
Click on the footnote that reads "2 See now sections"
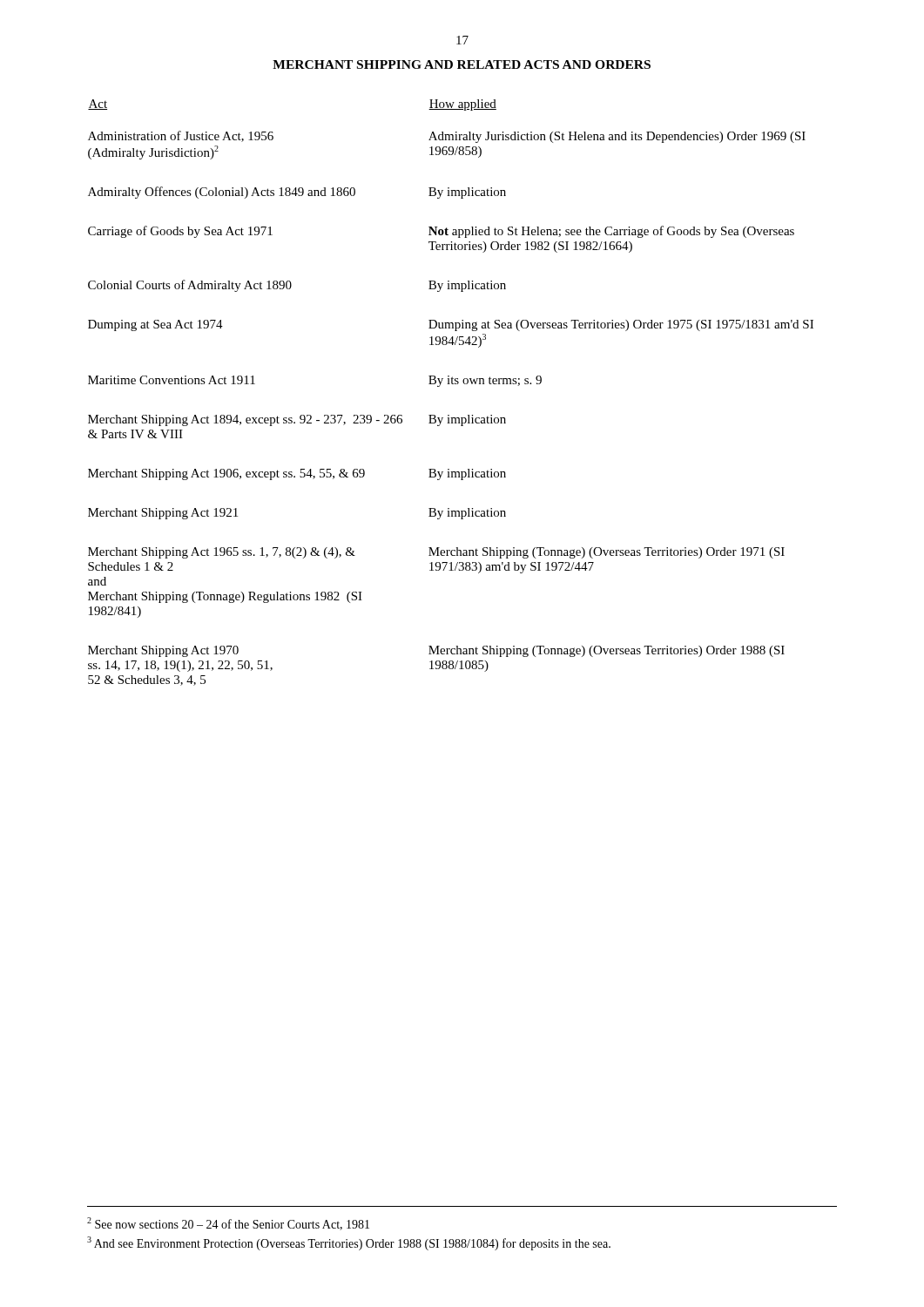pos(228,1224)
